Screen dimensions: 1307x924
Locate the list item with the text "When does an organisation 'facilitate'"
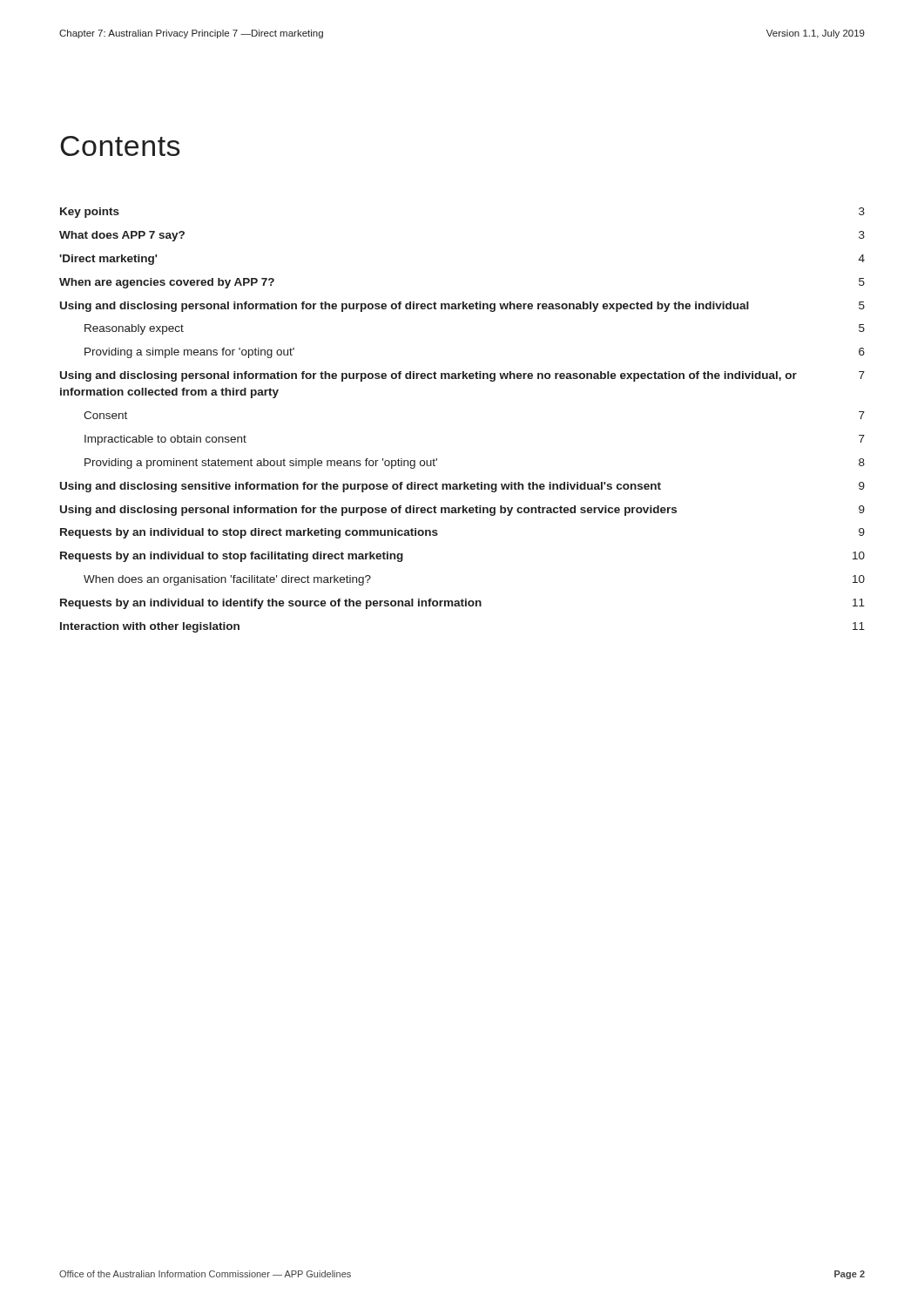click(222, 580)
